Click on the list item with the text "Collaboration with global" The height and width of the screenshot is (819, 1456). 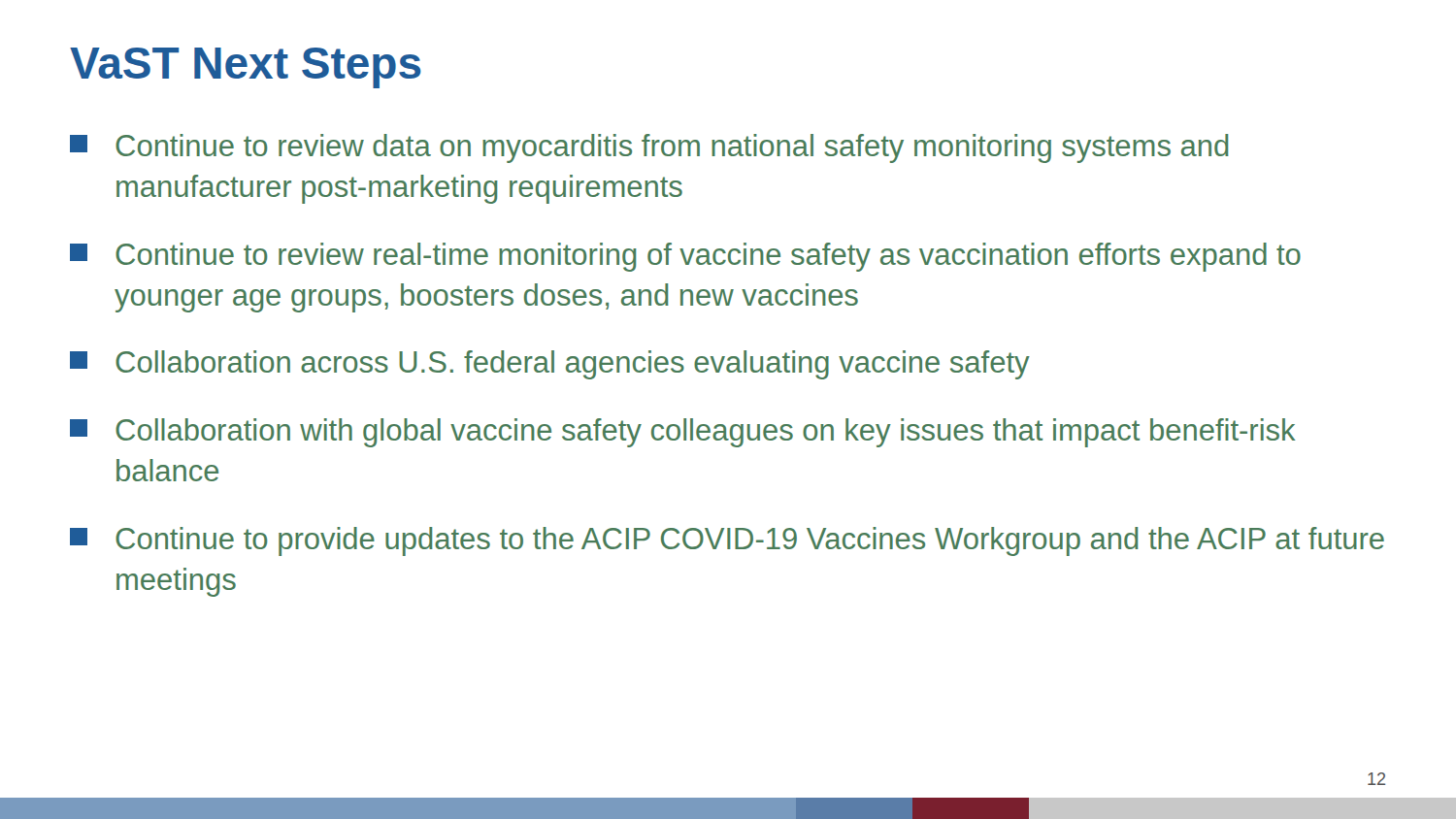(728, 451)
